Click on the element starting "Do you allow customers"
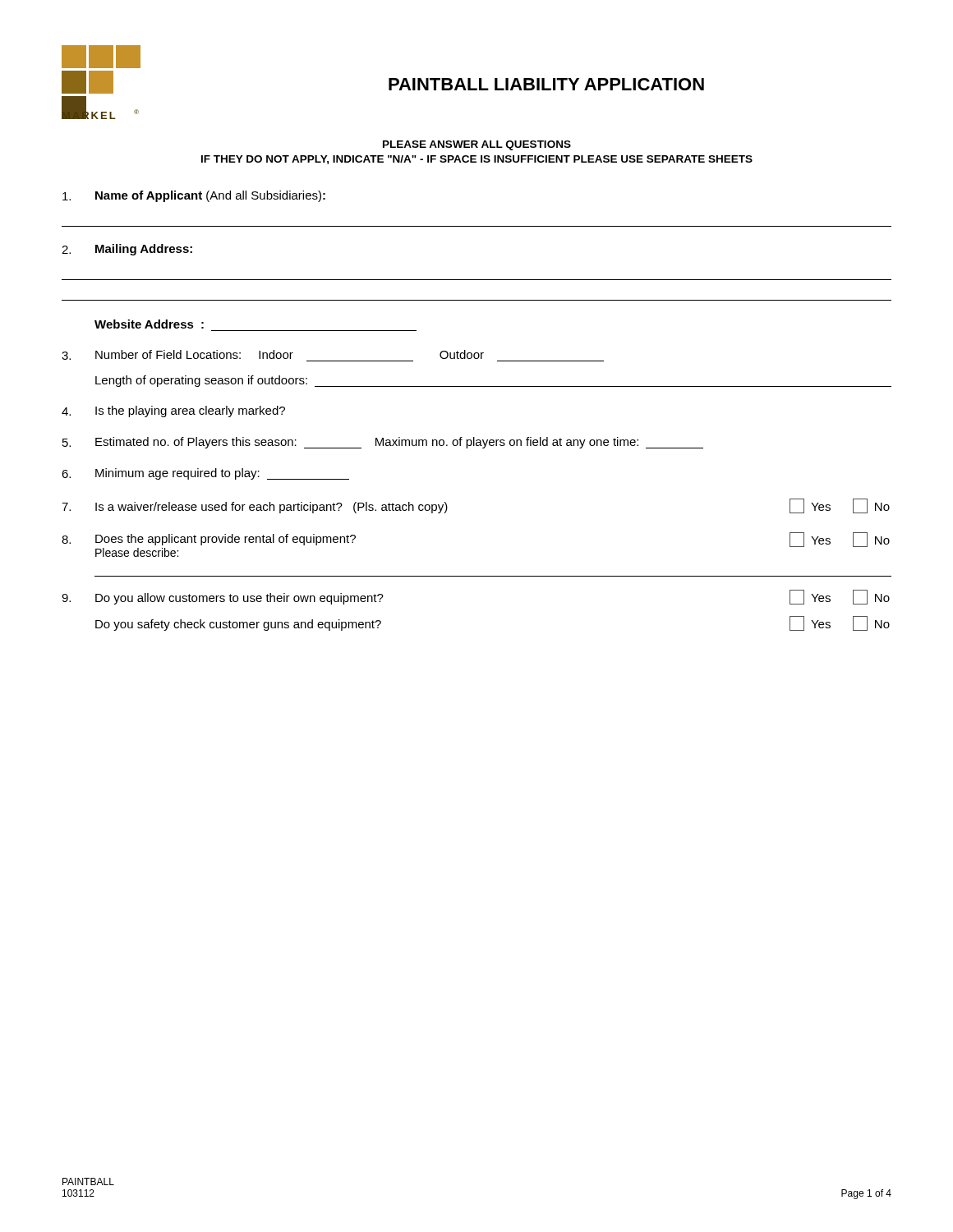The width and height of the screenshot is (953, 1232). [x=233, y=597]
